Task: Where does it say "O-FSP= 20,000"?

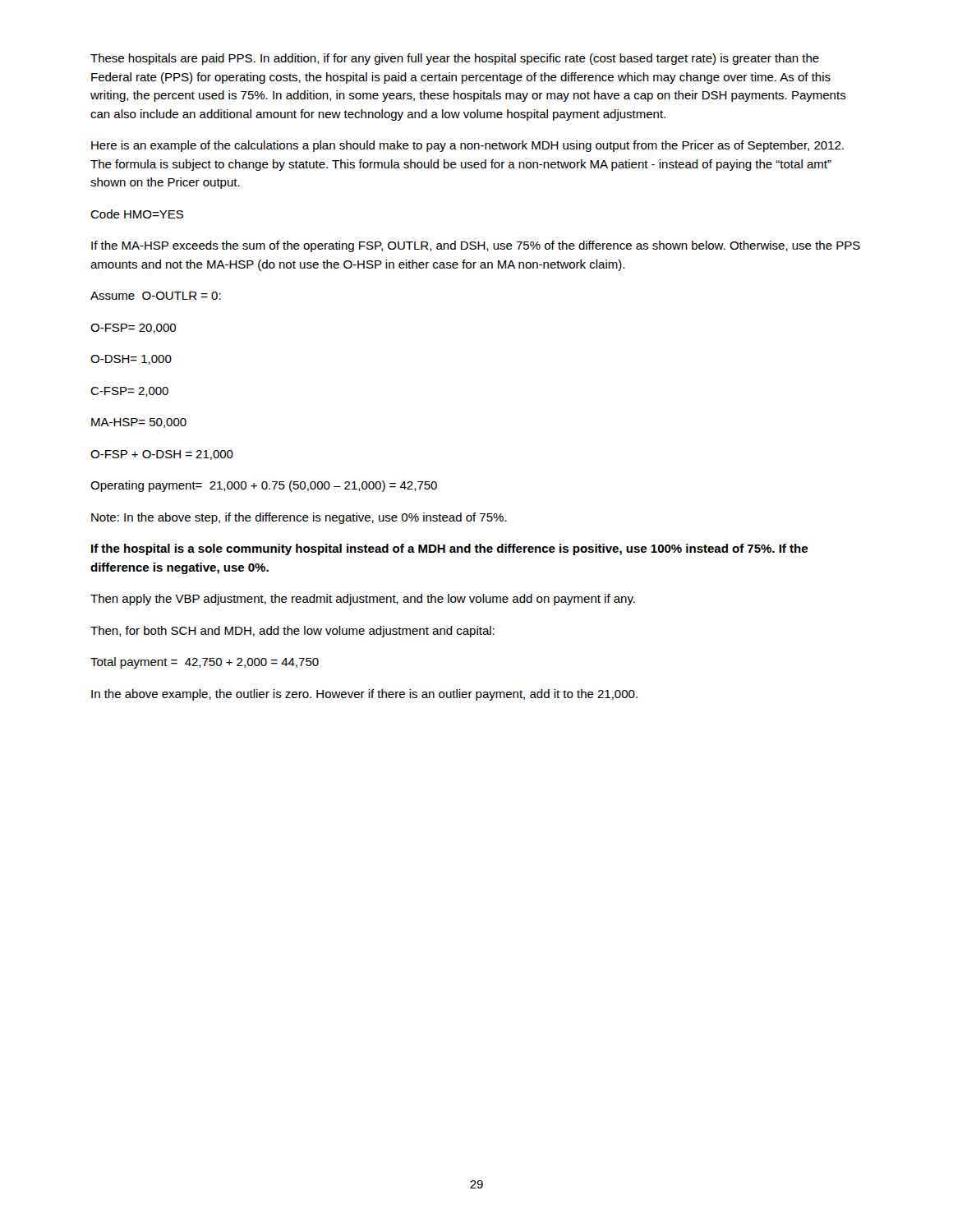Action: (133, 327)
